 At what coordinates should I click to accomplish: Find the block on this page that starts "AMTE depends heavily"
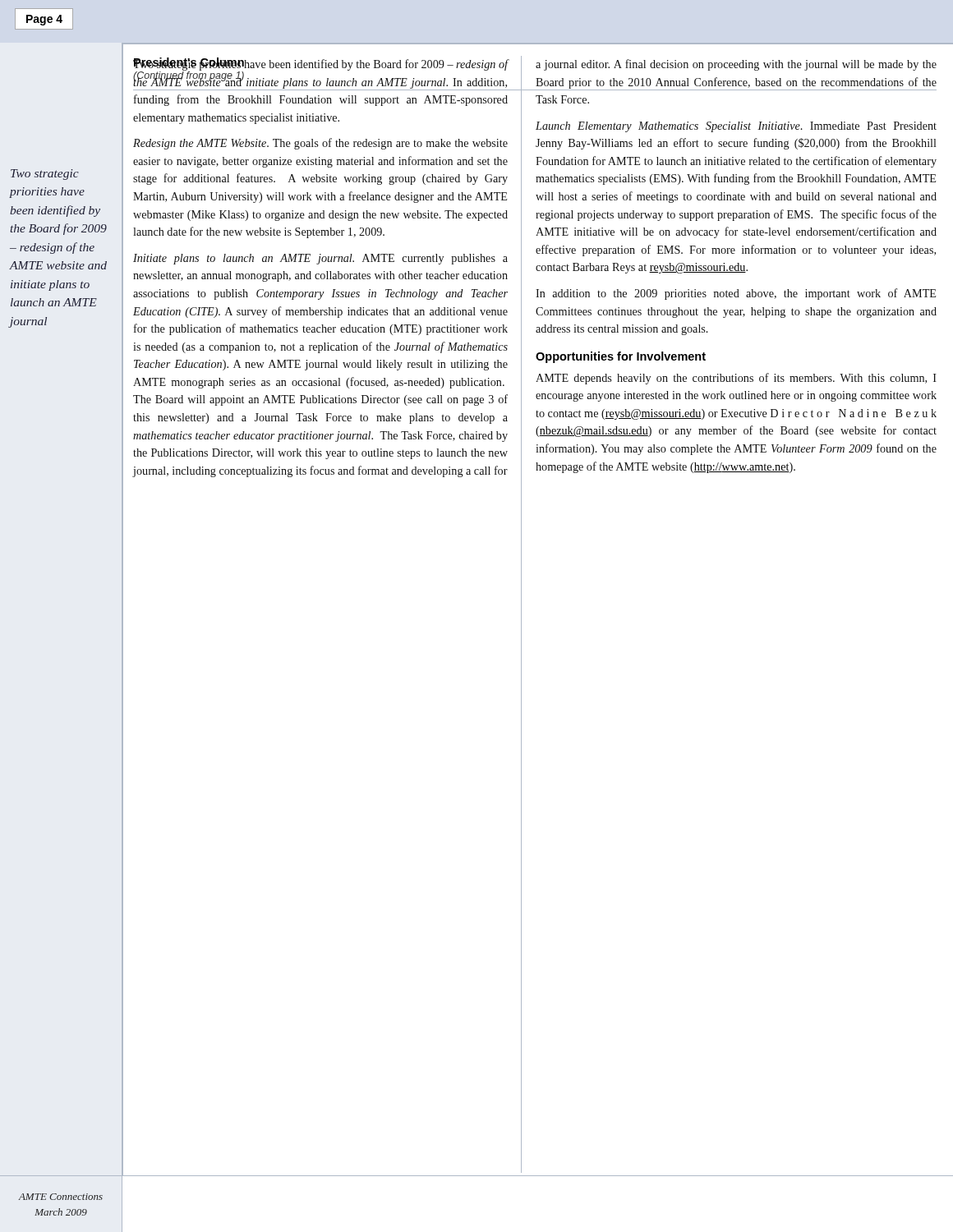[736, 422]
